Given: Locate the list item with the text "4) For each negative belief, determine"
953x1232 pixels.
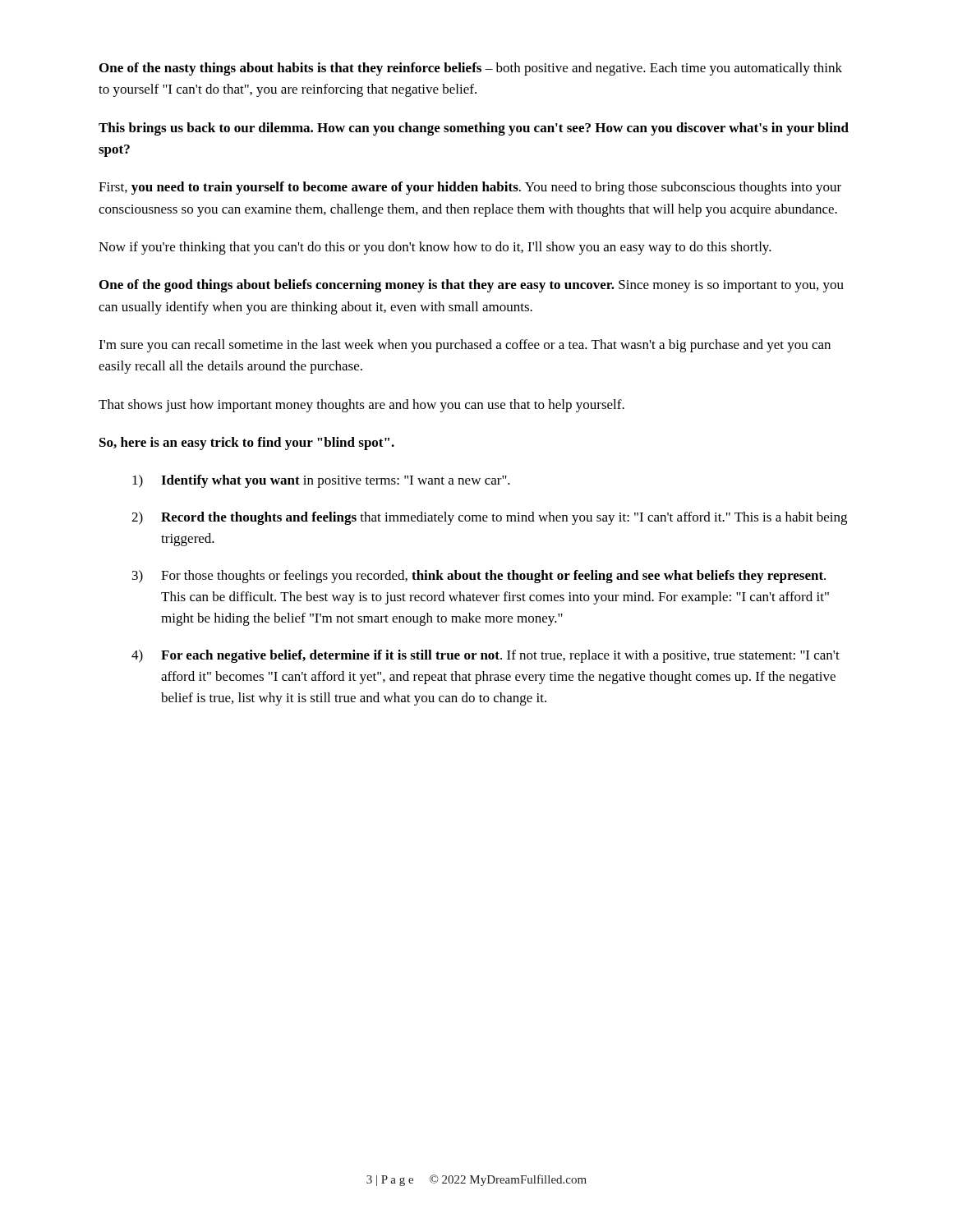Looking at the screenshot, I should (493, 677).
